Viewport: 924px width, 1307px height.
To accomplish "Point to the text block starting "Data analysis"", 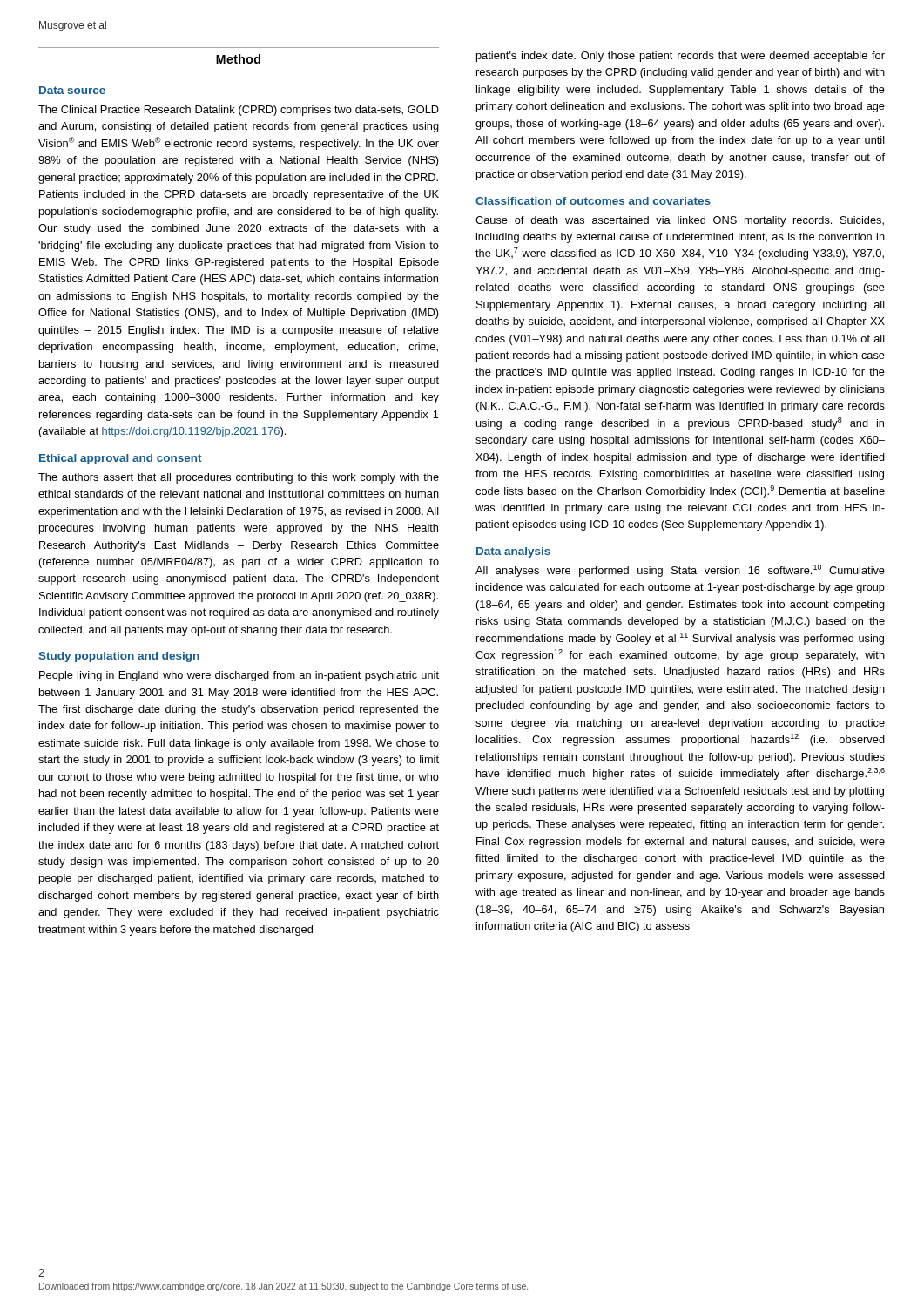I will [513, 551].
